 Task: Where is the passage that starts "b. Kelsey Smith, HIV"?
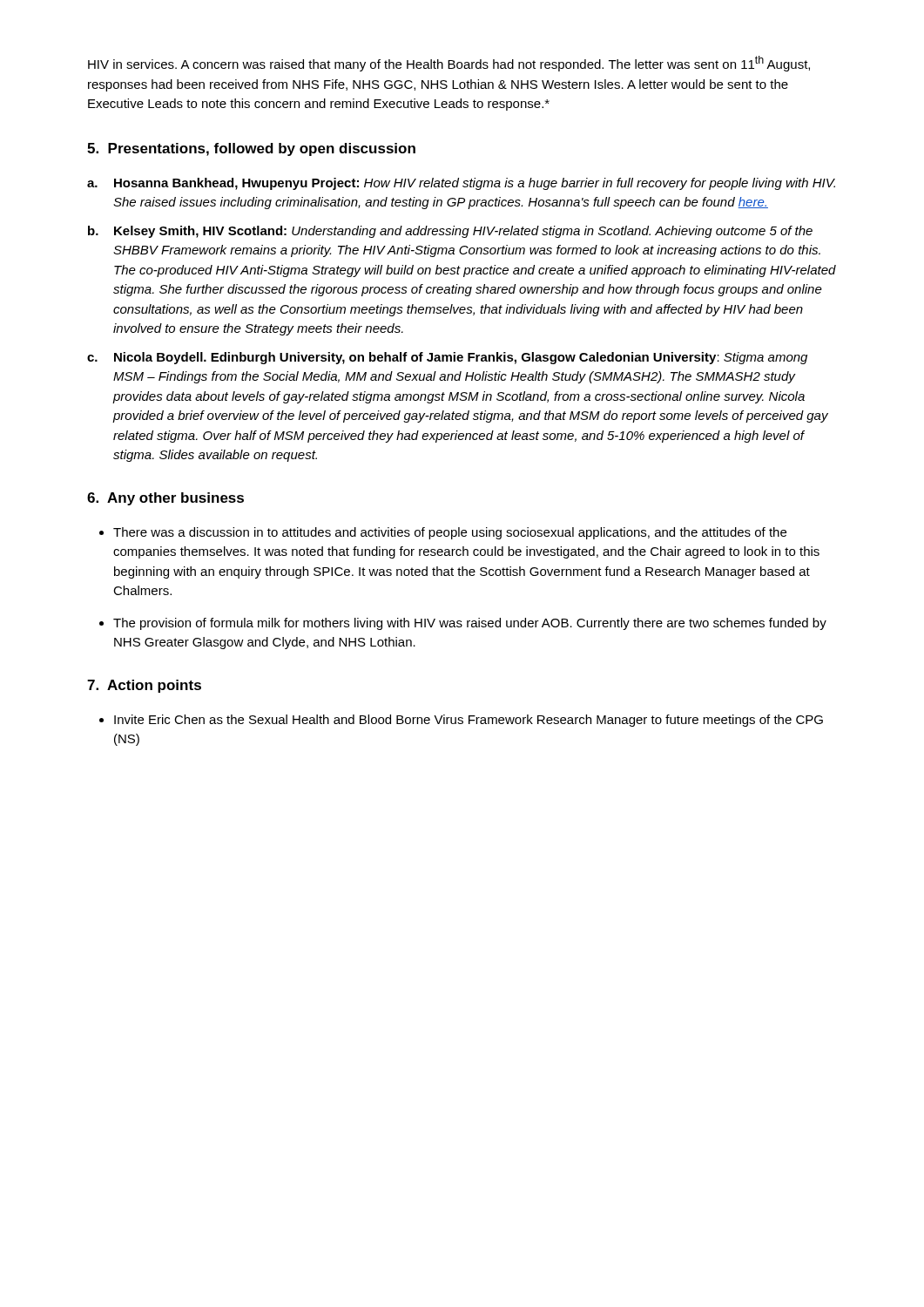click(462, 280)
